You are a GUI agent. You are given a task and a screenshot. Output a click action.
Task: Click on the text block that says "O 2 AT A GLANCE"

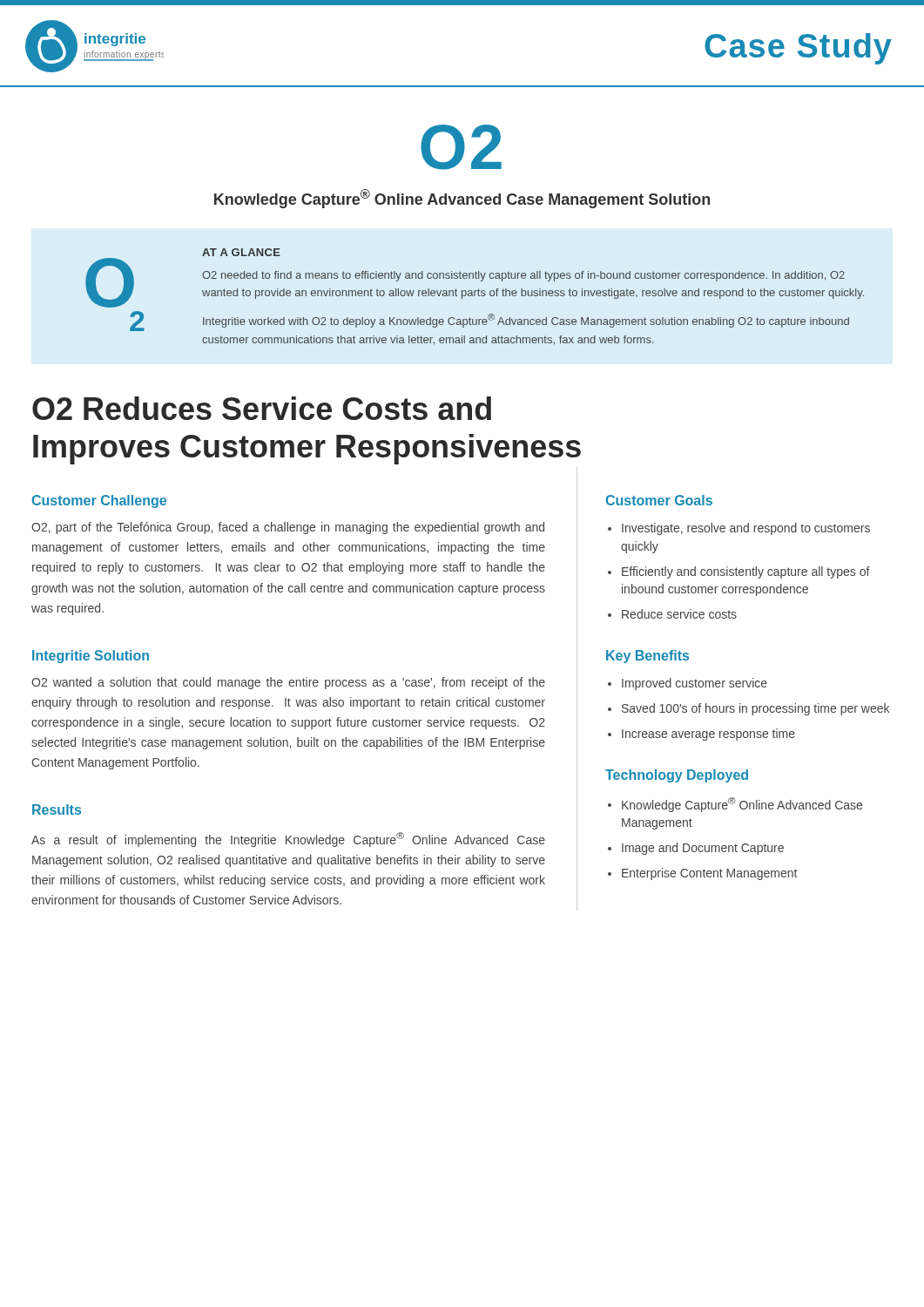click(462, 296)
